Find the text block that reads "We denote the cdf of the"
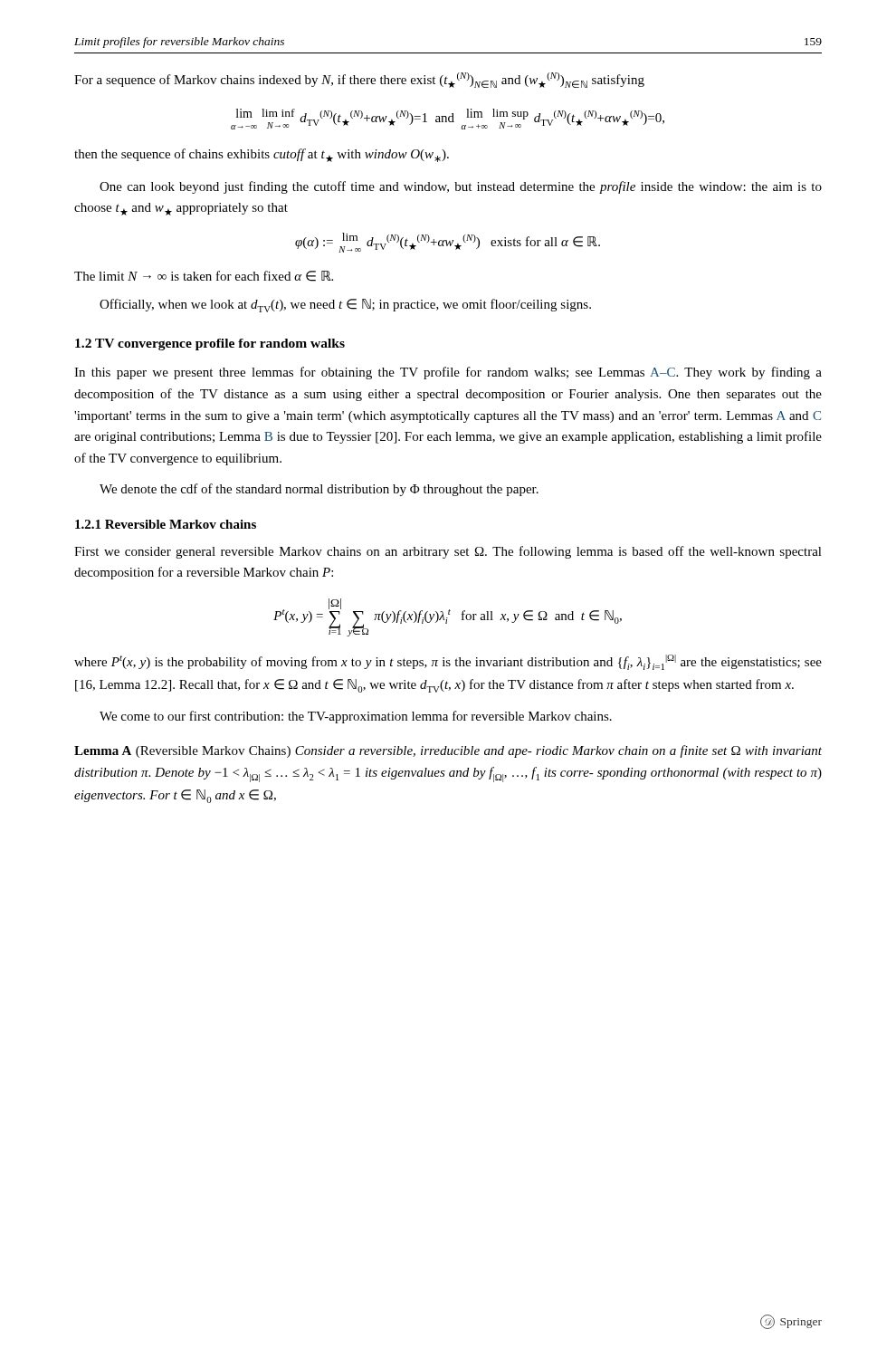 [x=319, y=489]
